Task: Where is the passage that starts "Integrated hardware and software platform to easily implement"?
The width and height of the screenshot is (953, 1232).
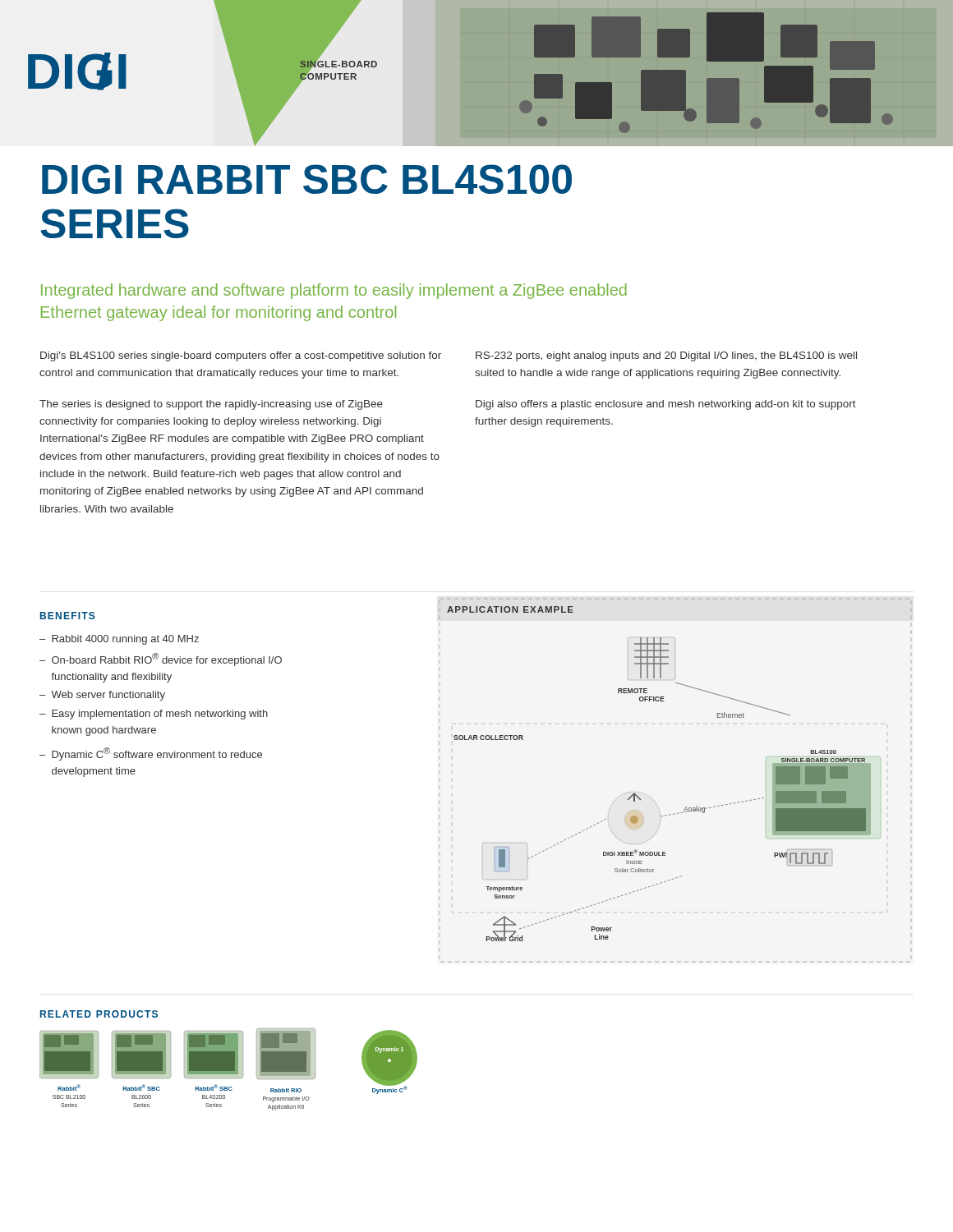Action: coord(334,301)
